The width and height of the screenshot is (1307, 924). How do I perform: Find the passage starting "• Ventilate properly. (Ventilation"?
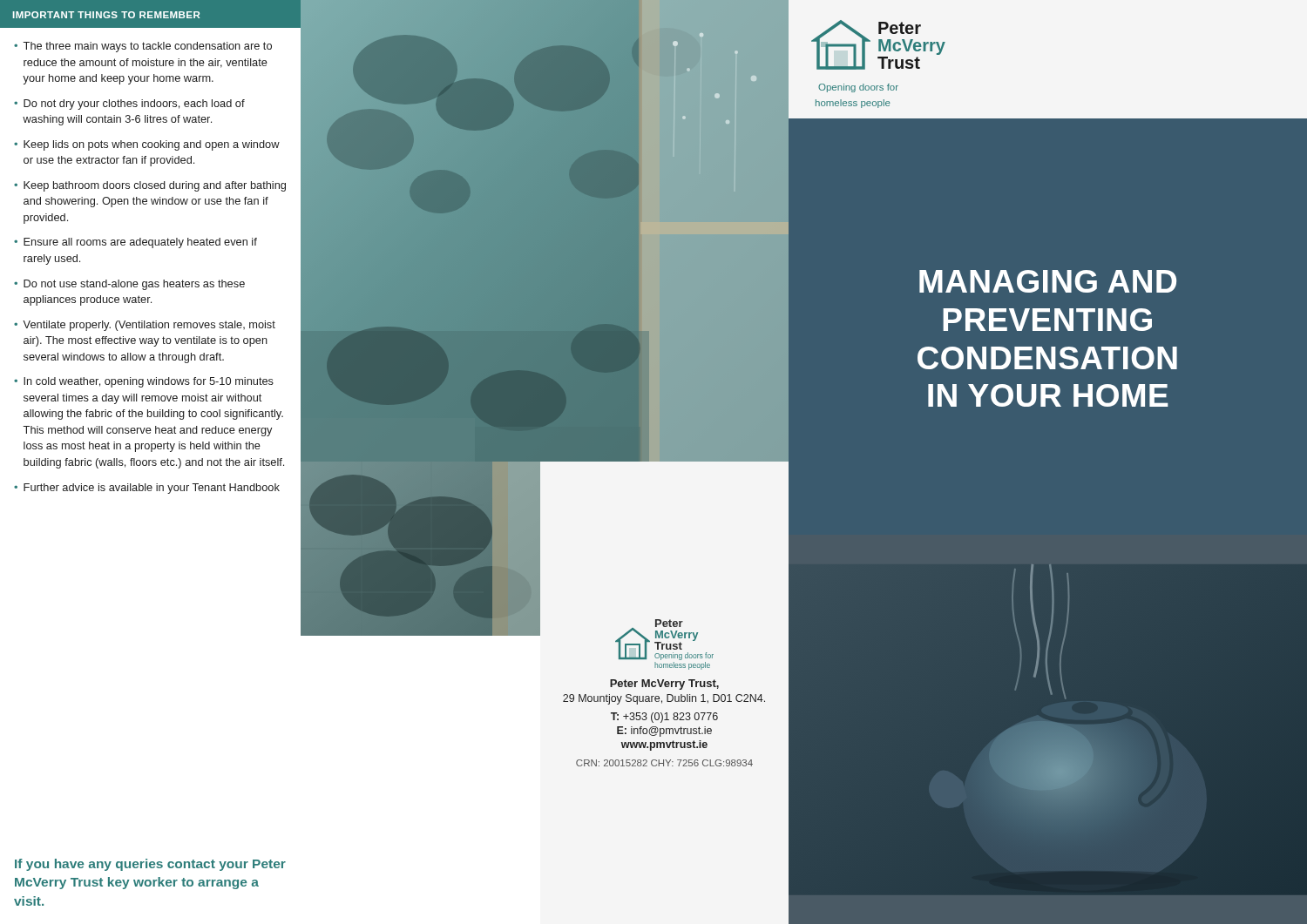click(150, 341)
